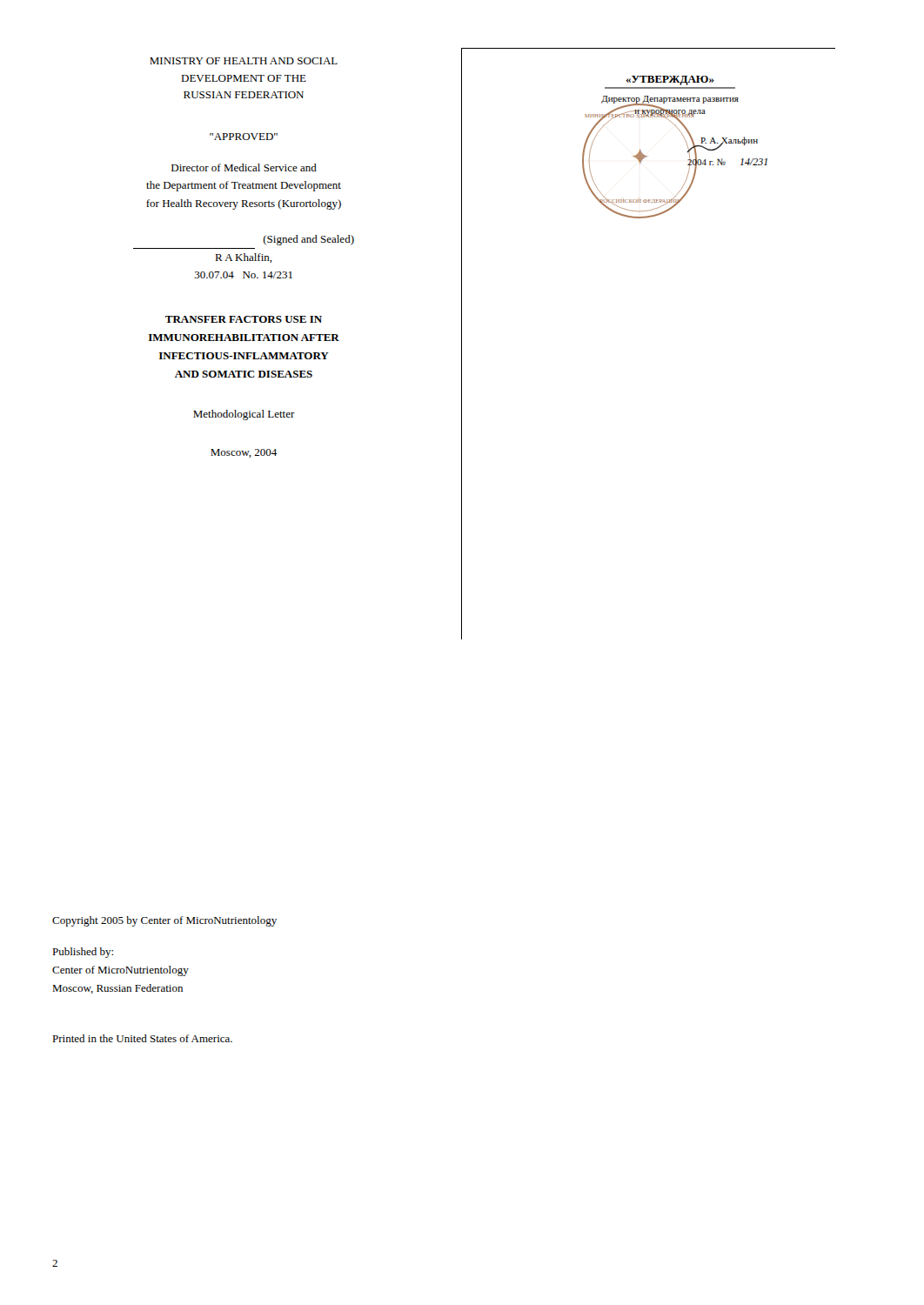Viewport: 924px width, 1305px height.
Task: Point to "Moscow, 2004"
Action: click(244, 452)
